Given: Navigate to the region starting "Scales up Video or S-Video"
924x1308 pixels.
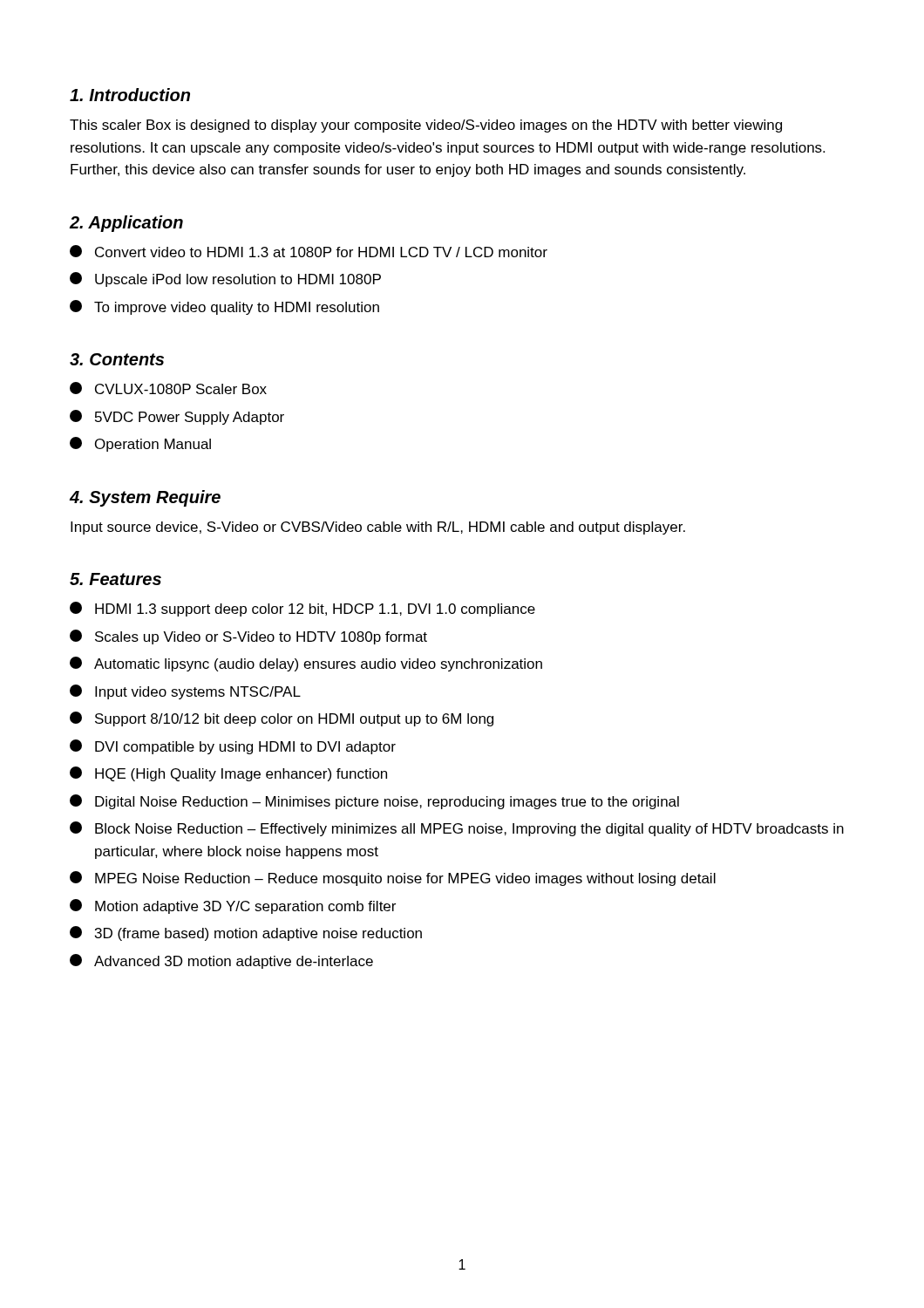Looking at the screenshot, I should [248, 637].
